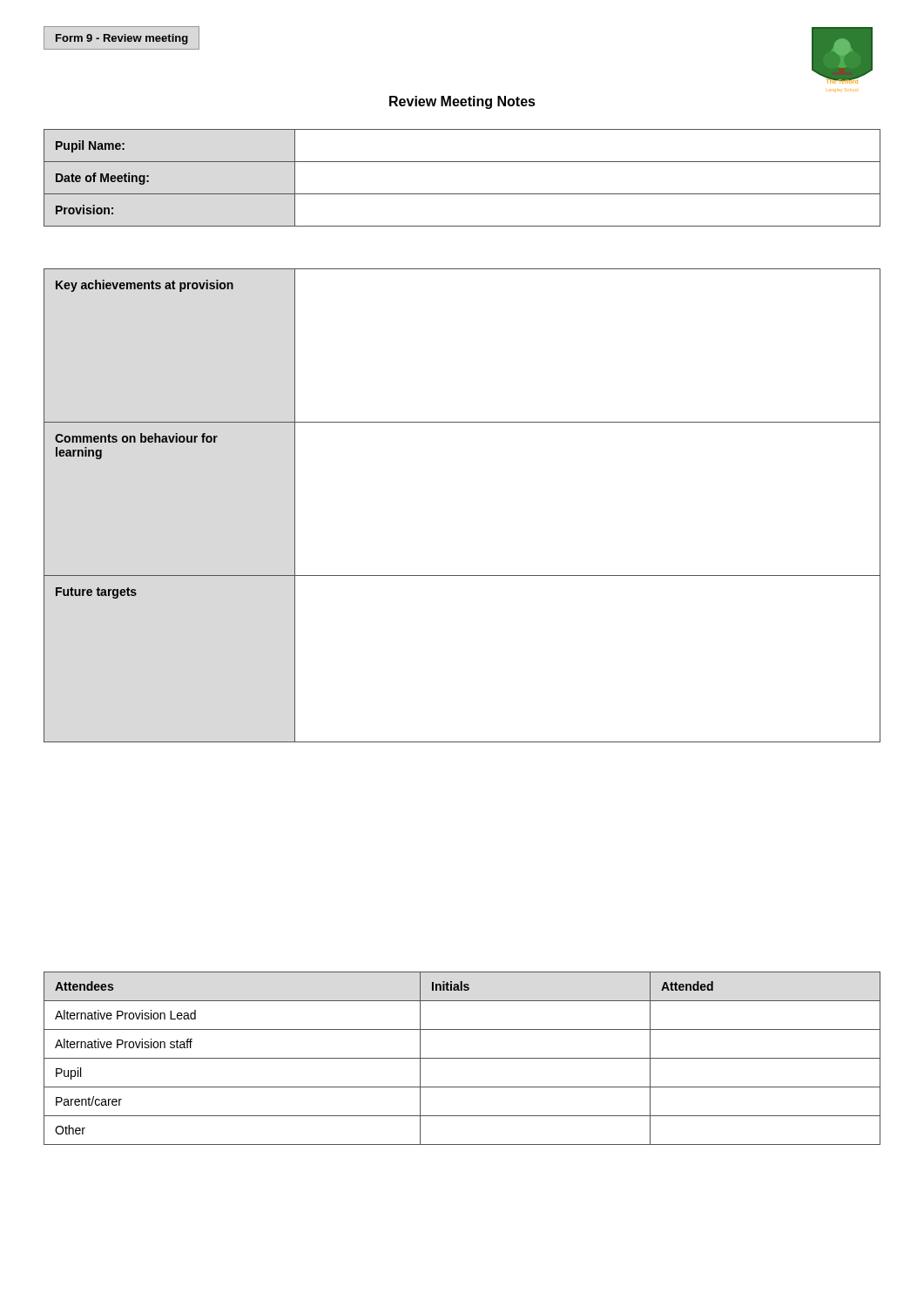Viewport: 924px width, 1307px height.
Task: Select the table that reads "Key achievements at"
Action: click(x=462, y=505)
